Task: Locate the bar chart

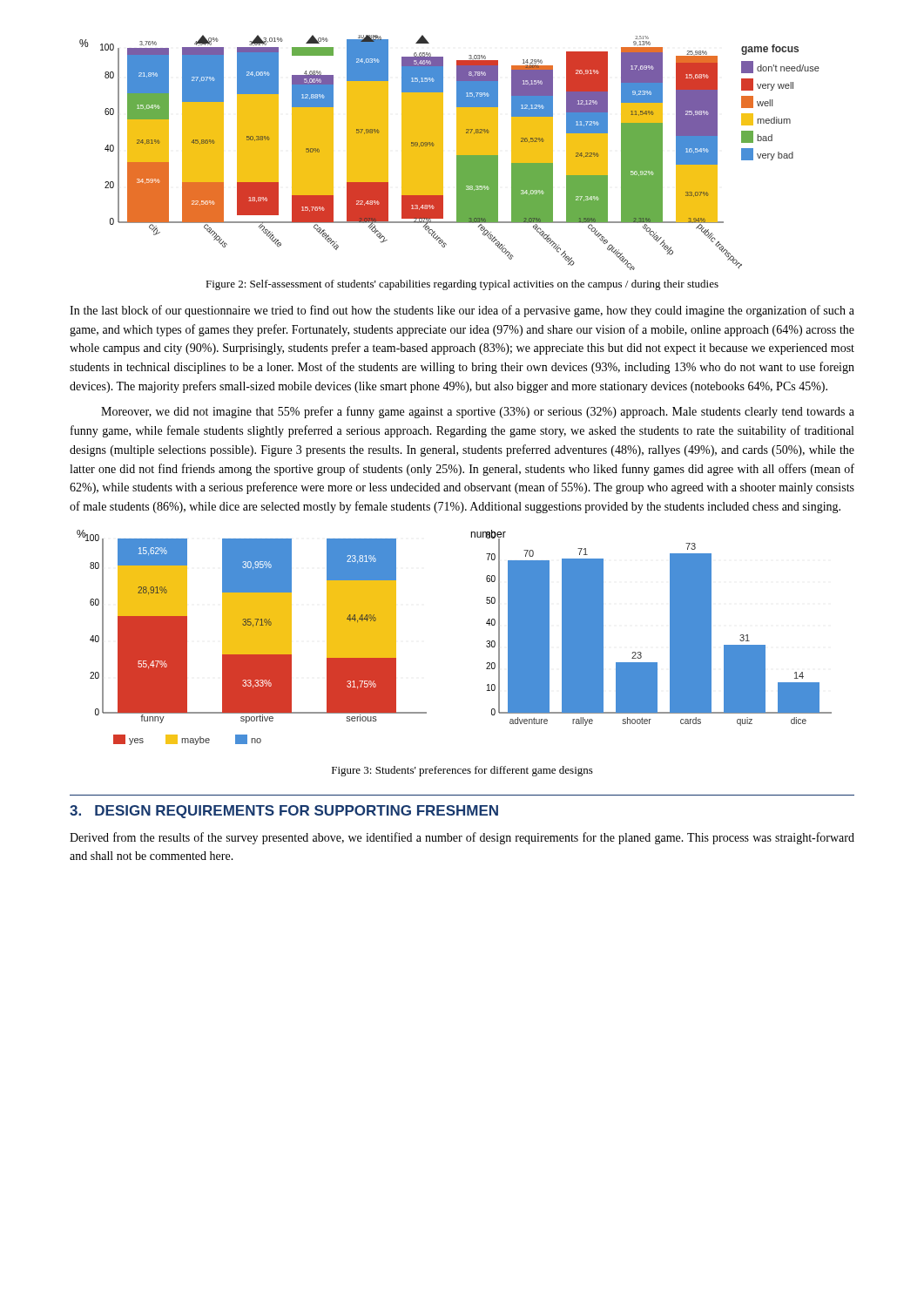Action: 660,642
